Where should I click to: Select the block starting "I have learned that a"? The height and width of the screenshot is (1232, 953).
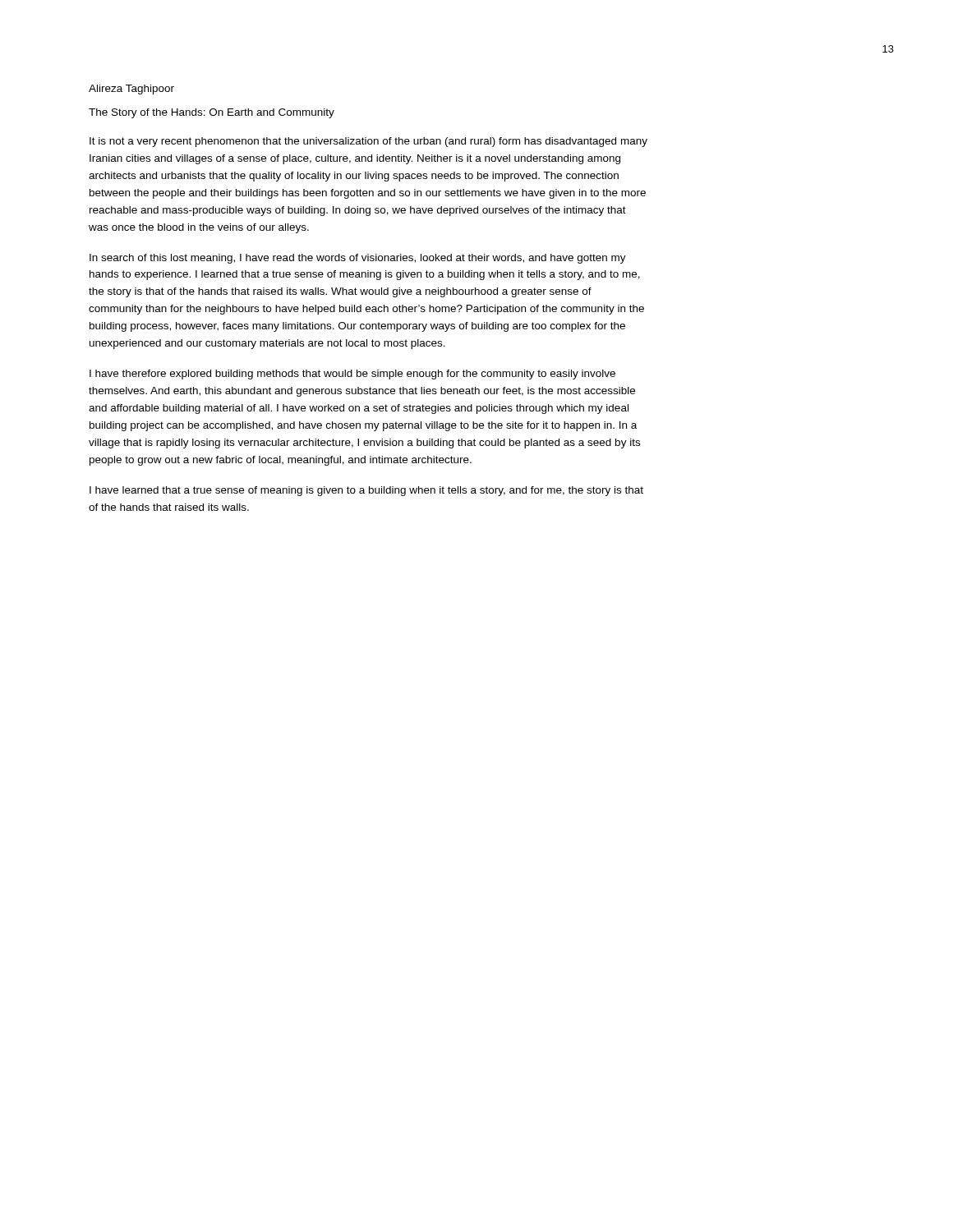(366, 498)
